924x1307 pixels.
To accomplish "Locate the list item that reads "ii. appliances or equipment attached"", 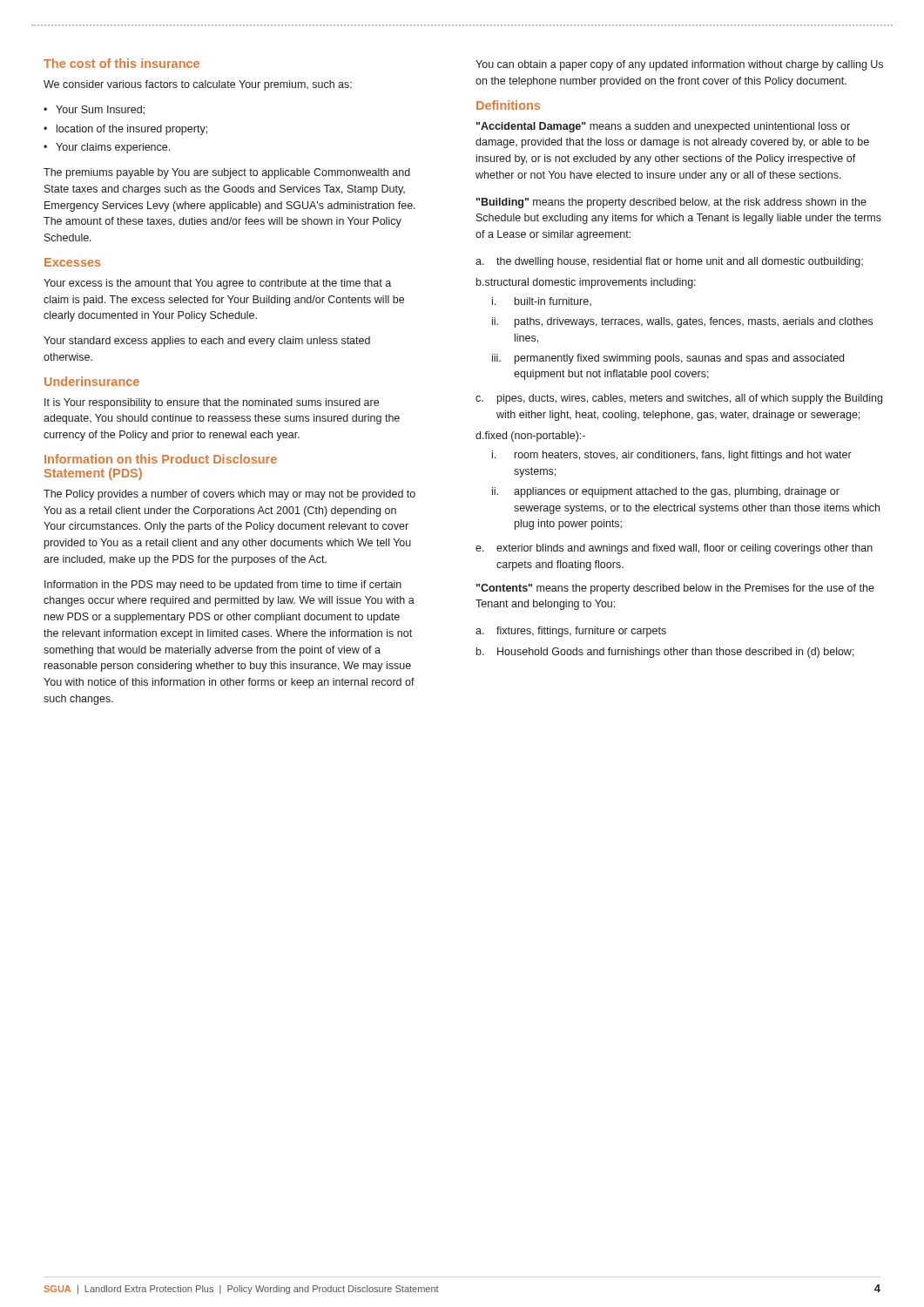I will click(688, 508).
